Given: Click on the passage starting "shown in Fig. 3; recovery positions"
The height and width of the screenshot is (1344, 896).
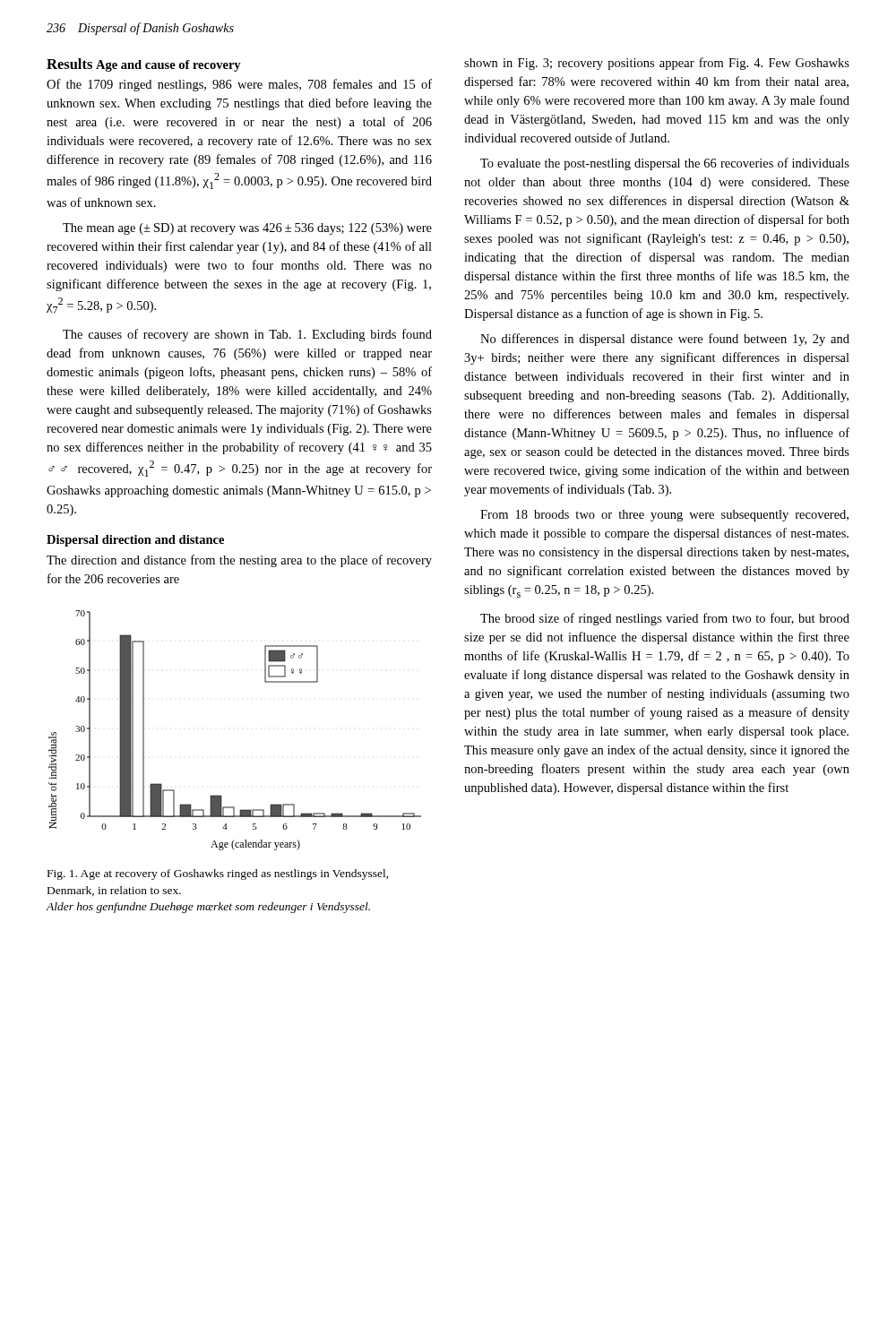Looking at the screenshot, I should (657, 101).
